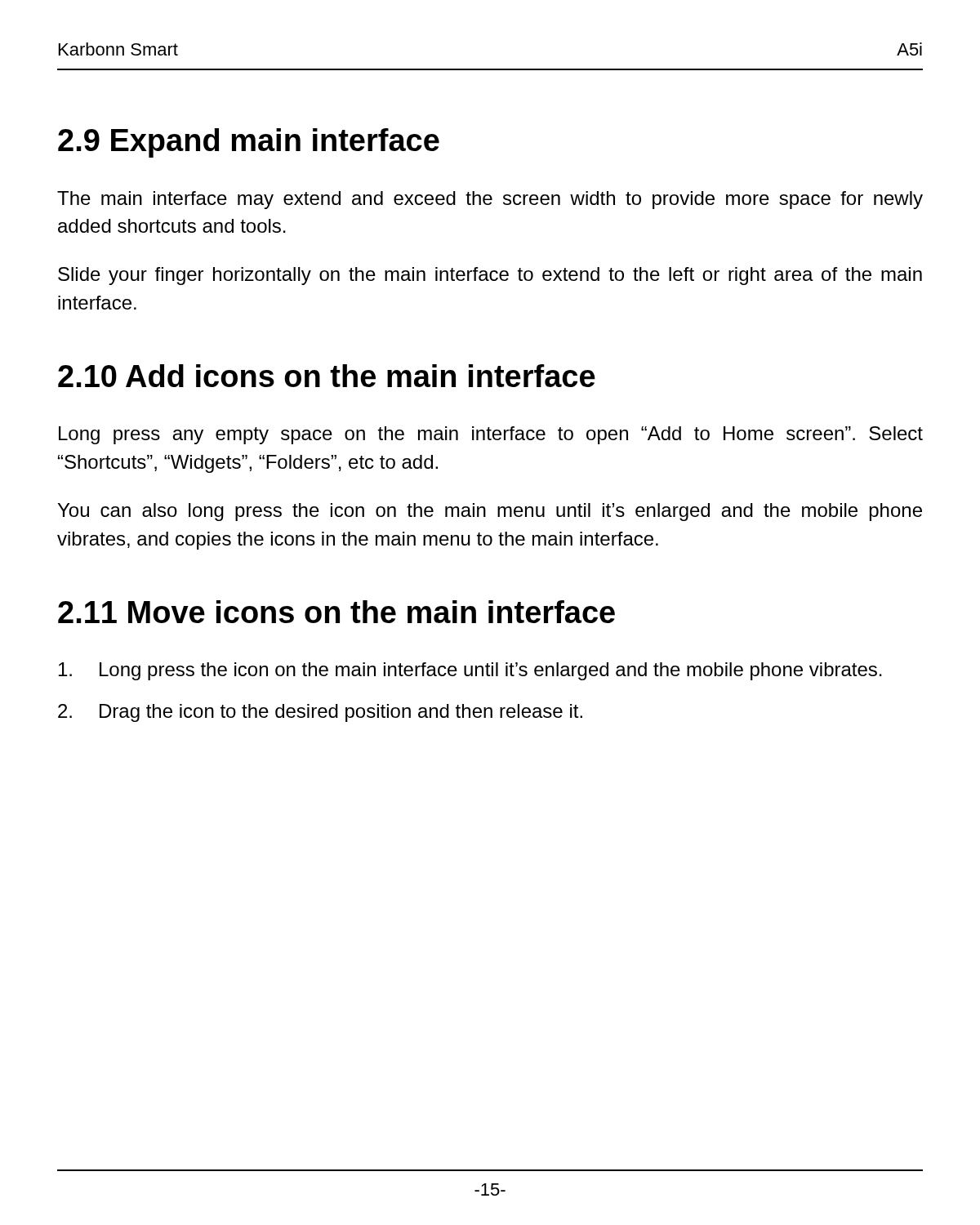Screen dimensions: 1225x980
Task: Point to the block beginning "The main interface may"
Action: [490, 212]
